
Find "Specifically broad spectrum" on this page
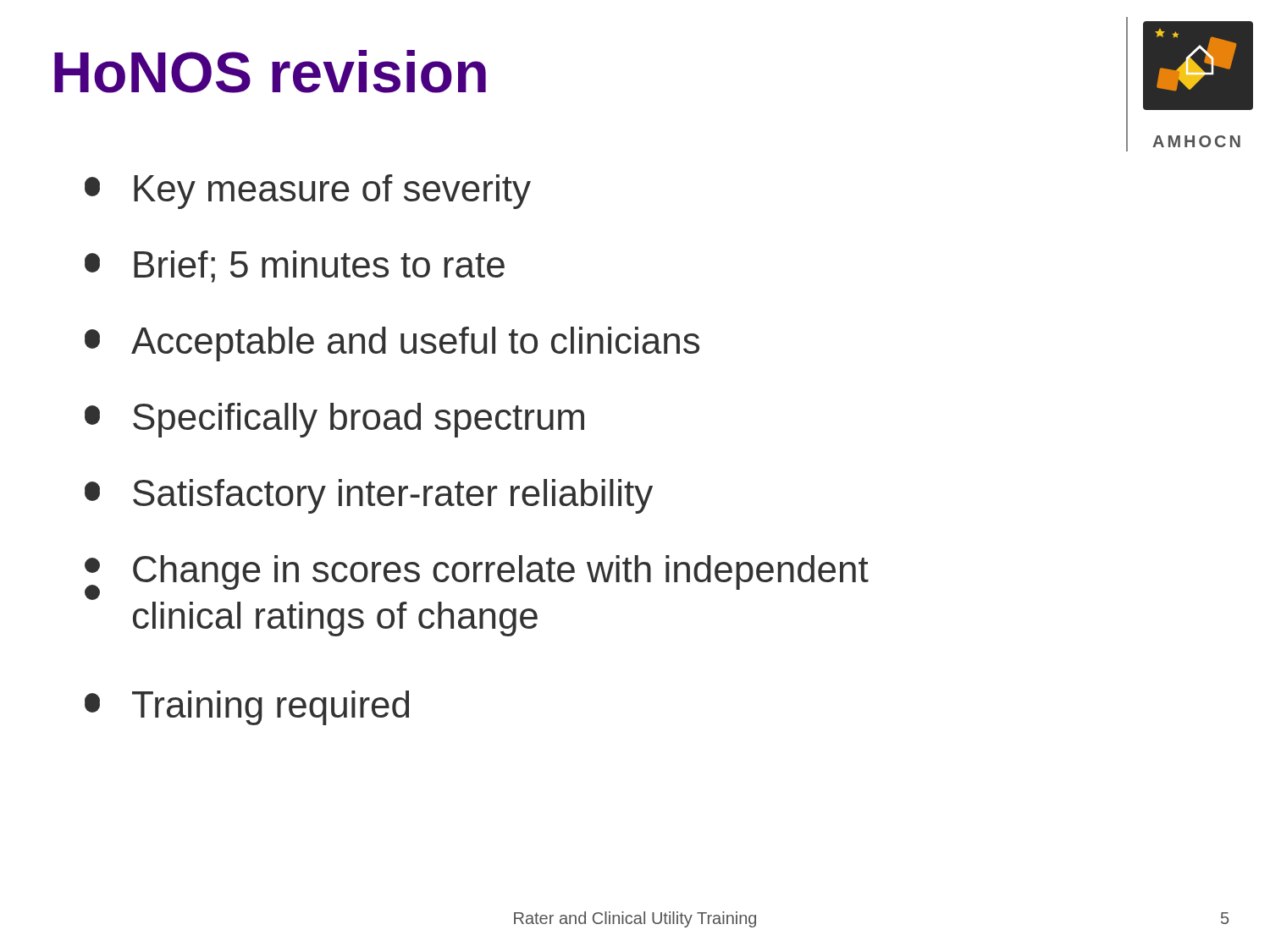coord(336,417)
